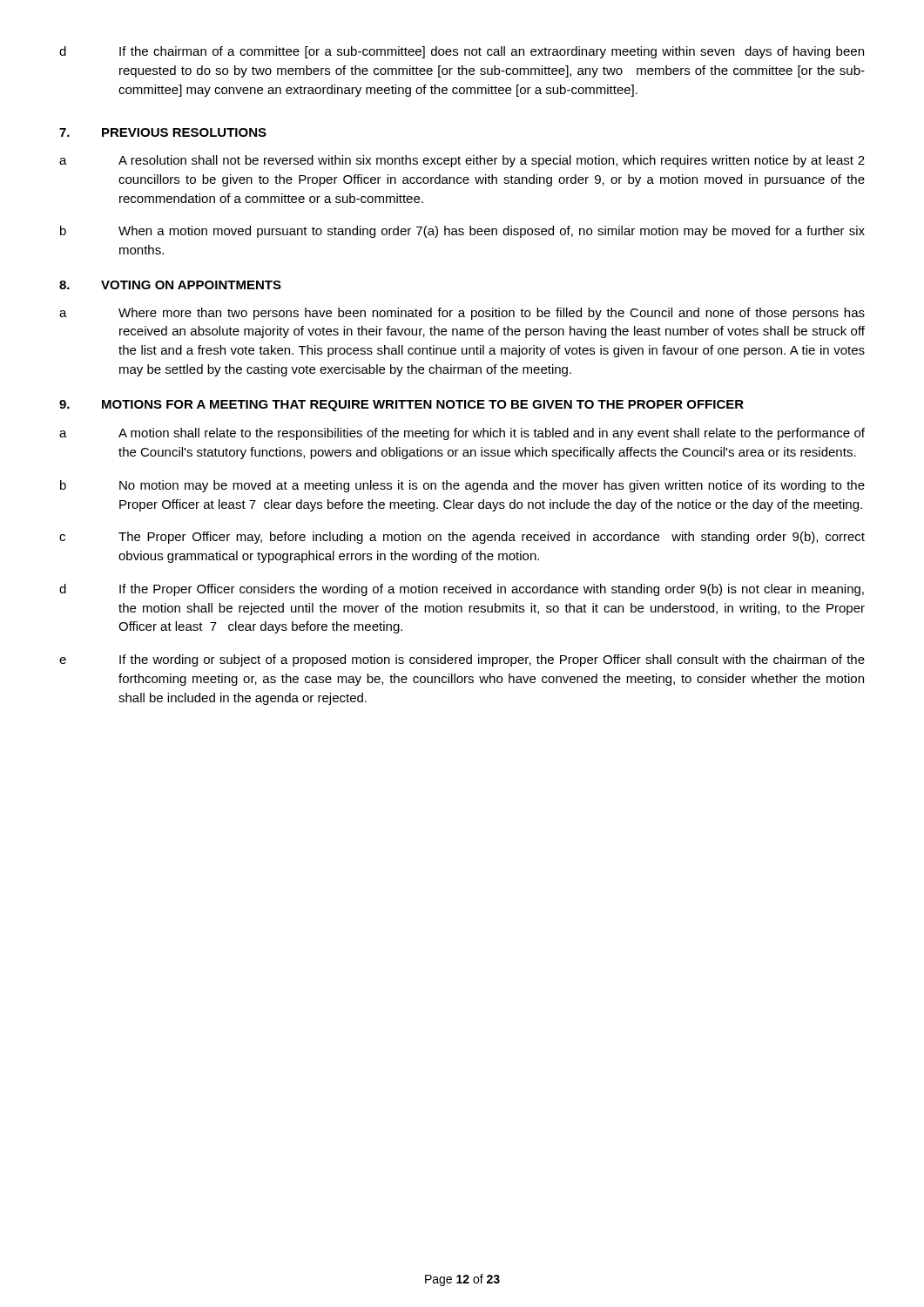The image size is (924, 1307).
Task: Find the element starting "7. PREVIOUS RESOLUTIONS"
Action: (163, 132)
